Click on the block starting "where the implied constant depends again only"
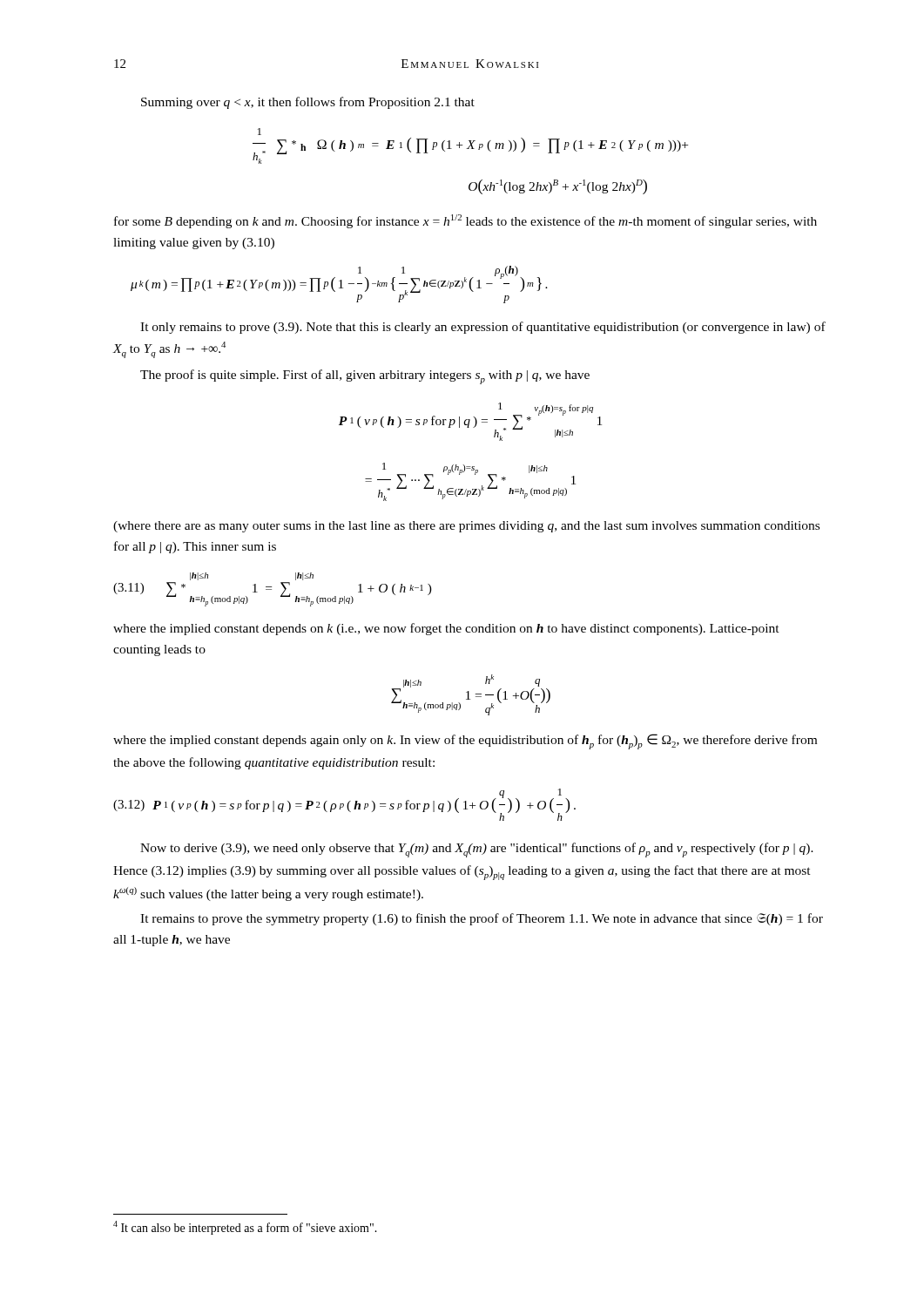 coord(465,750)
